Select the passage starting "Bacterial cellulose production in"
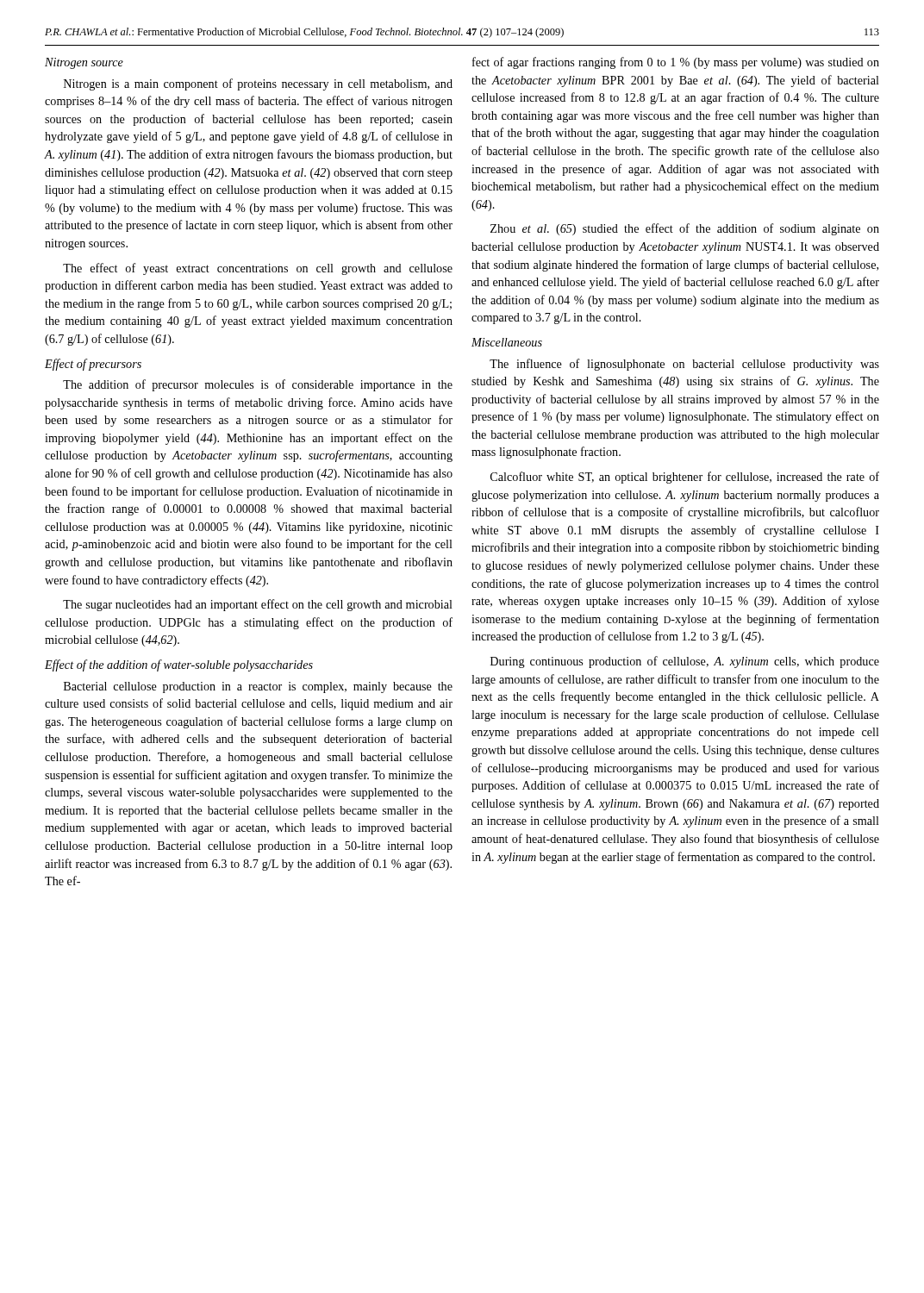The width and height of the screenshot is (924, 1293). pyautogui.click(x=249, y=784)
